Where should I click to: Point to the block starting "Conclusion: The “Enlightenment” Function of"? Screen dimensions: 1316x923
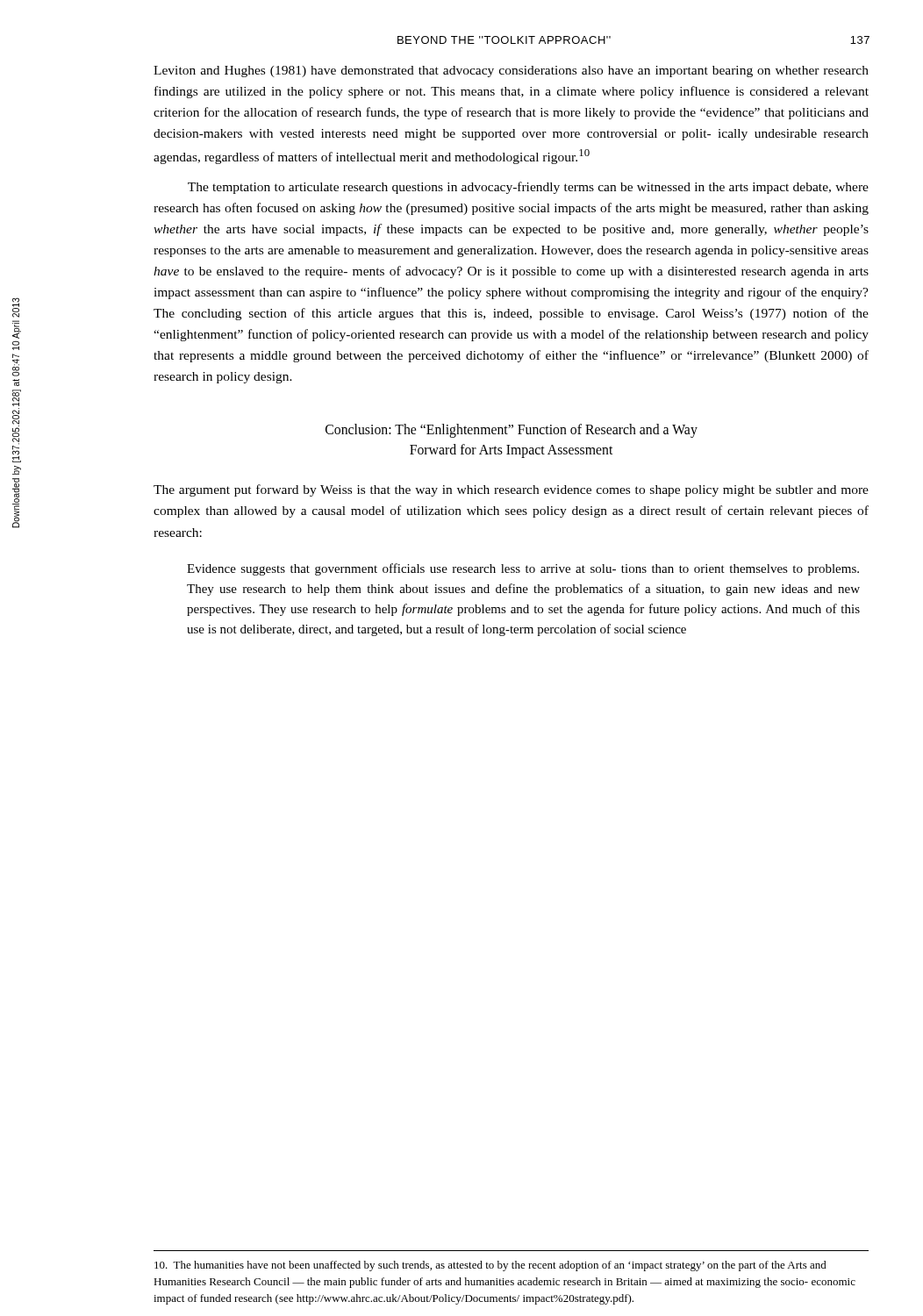pos(511,439)
